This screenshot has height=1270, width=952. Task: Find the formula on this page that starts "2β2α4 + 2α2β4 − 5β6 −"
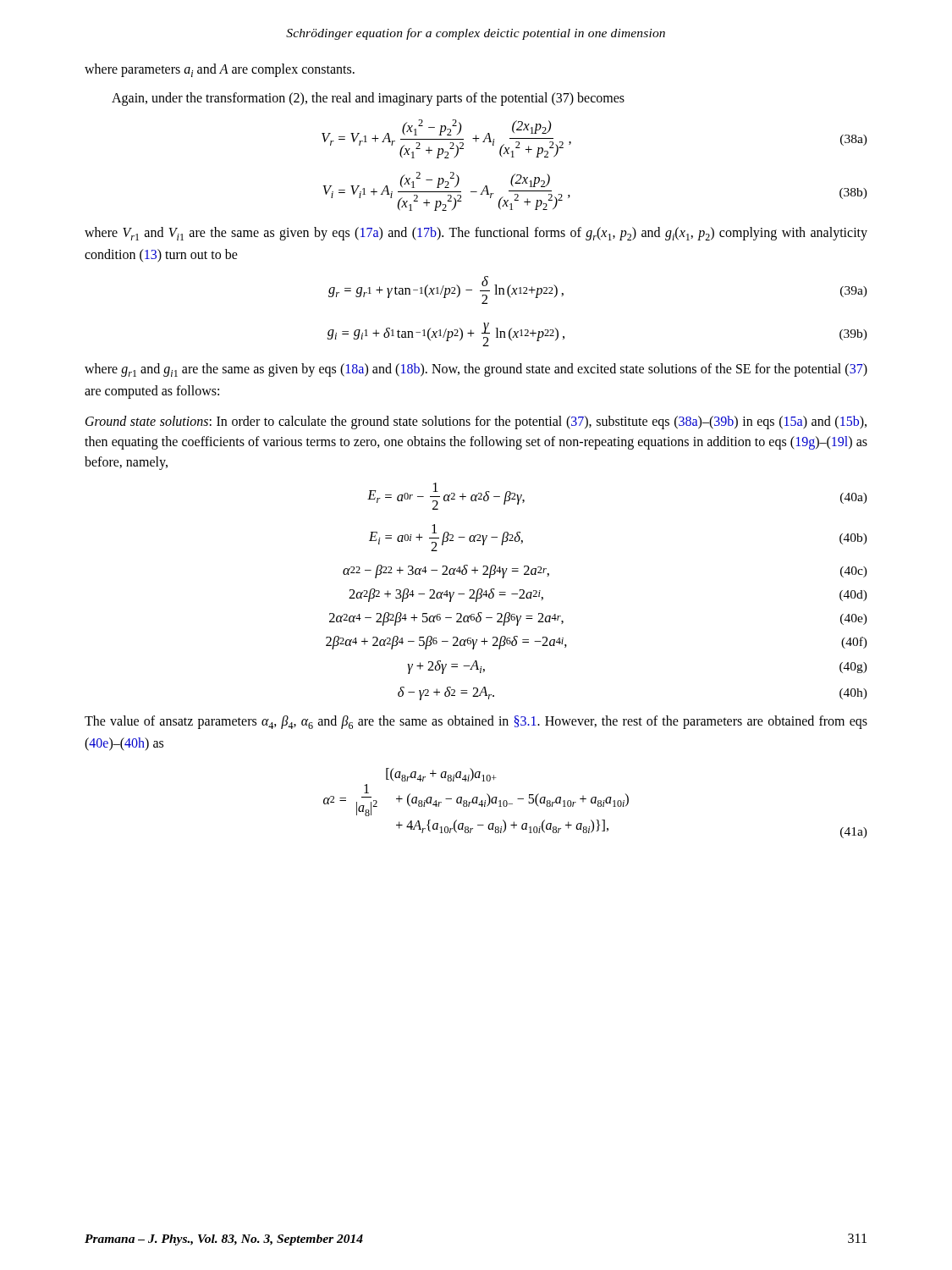click(x=476, y=641)
